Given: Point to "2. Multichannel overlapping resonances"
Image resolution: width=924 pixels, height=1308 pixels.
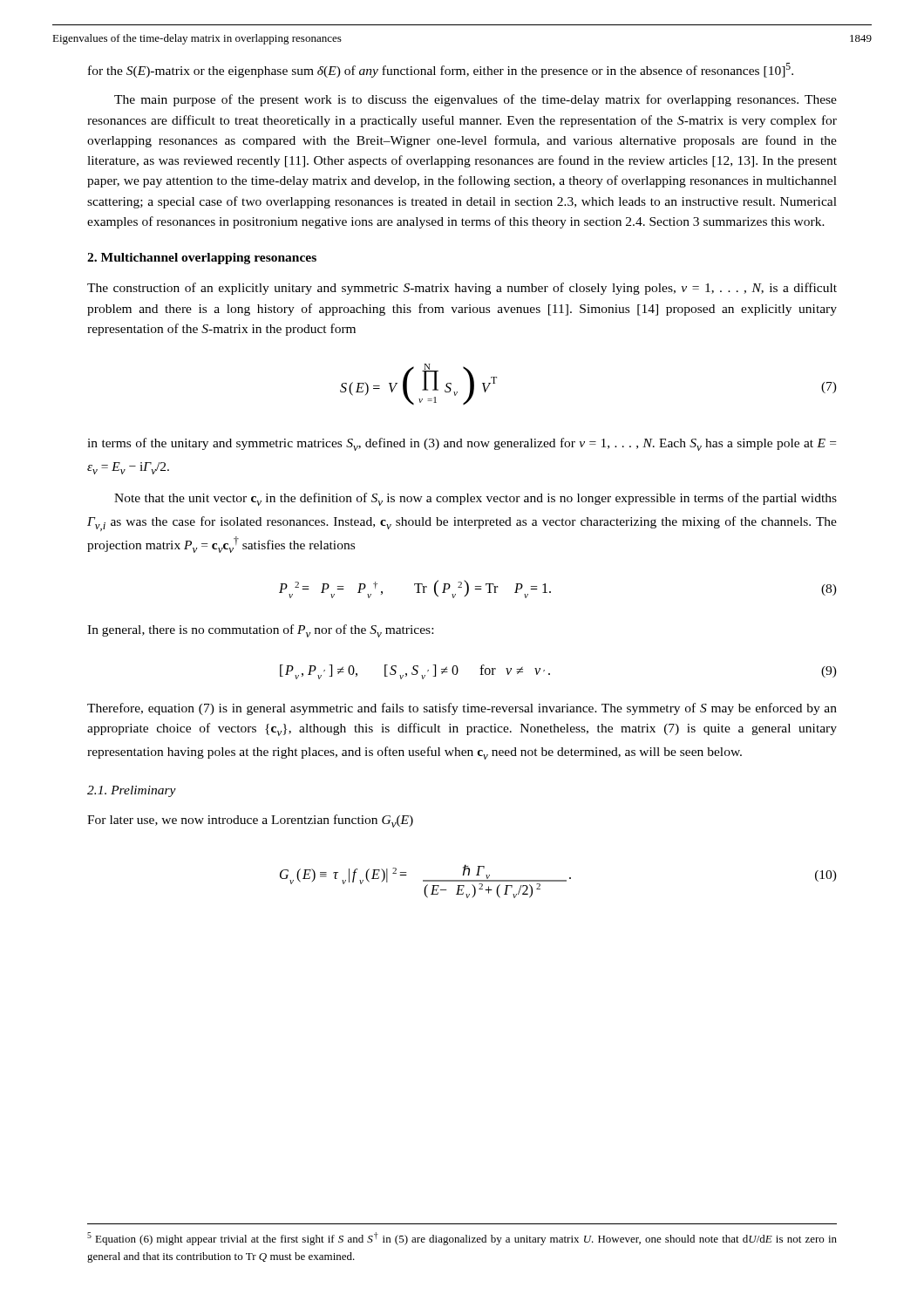Looking at the screenshot, I should point(202,259).
